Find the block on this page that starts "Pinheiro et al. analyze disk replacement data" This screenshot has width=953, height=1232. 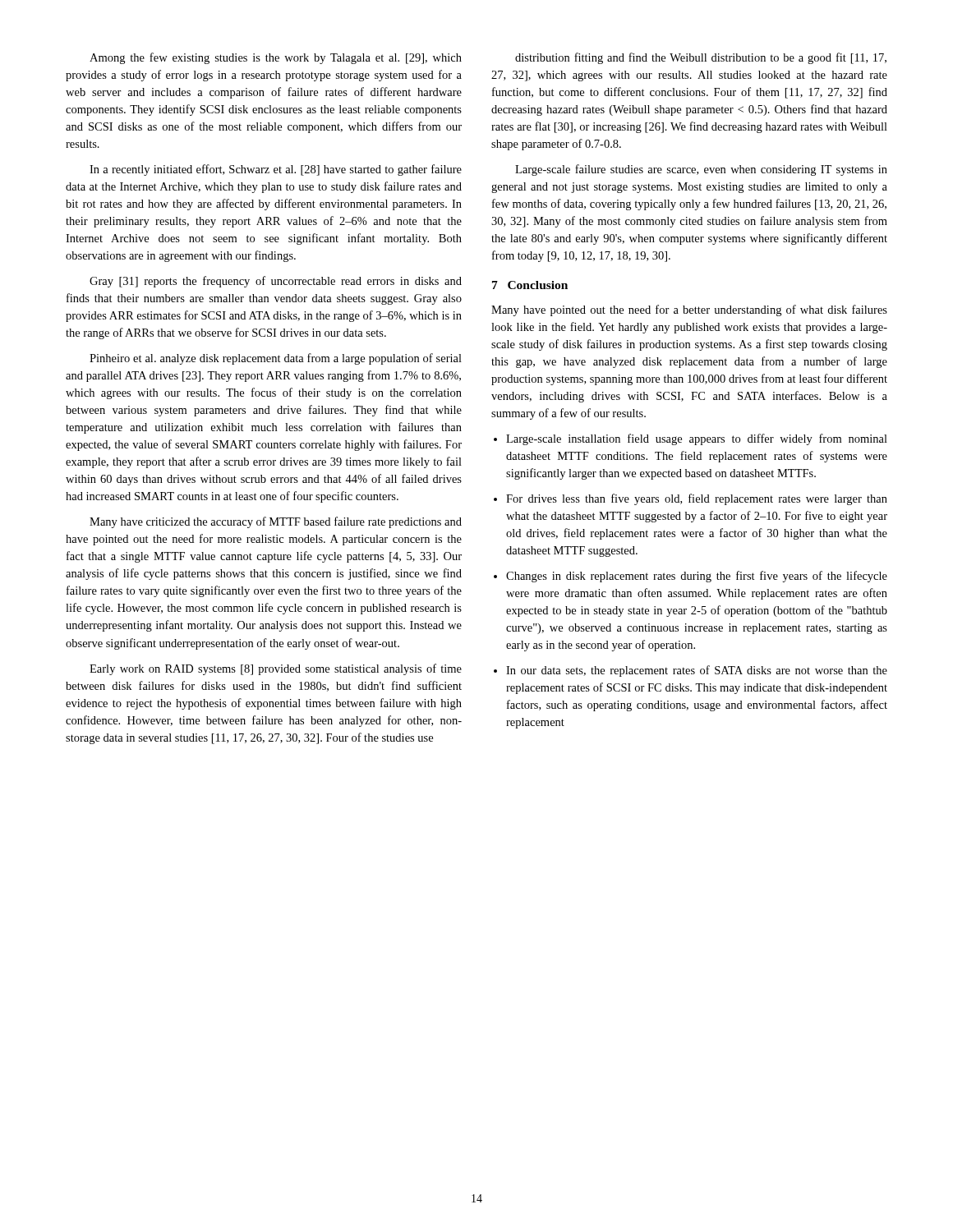pyautogui.click(x=264, y=428)
